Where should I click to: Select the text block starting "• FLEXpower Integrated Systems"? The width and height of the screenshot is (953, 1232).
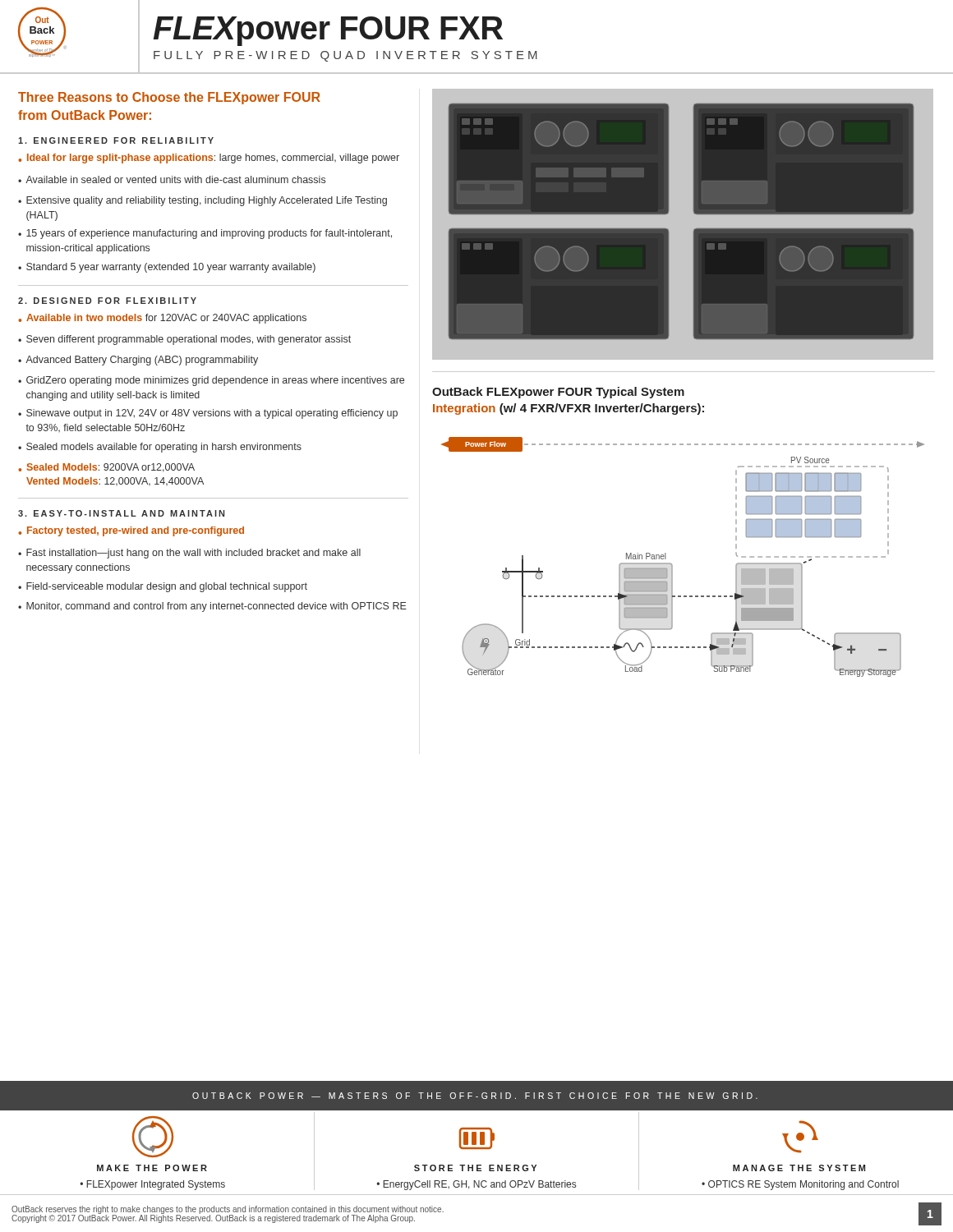[153, 1184]
